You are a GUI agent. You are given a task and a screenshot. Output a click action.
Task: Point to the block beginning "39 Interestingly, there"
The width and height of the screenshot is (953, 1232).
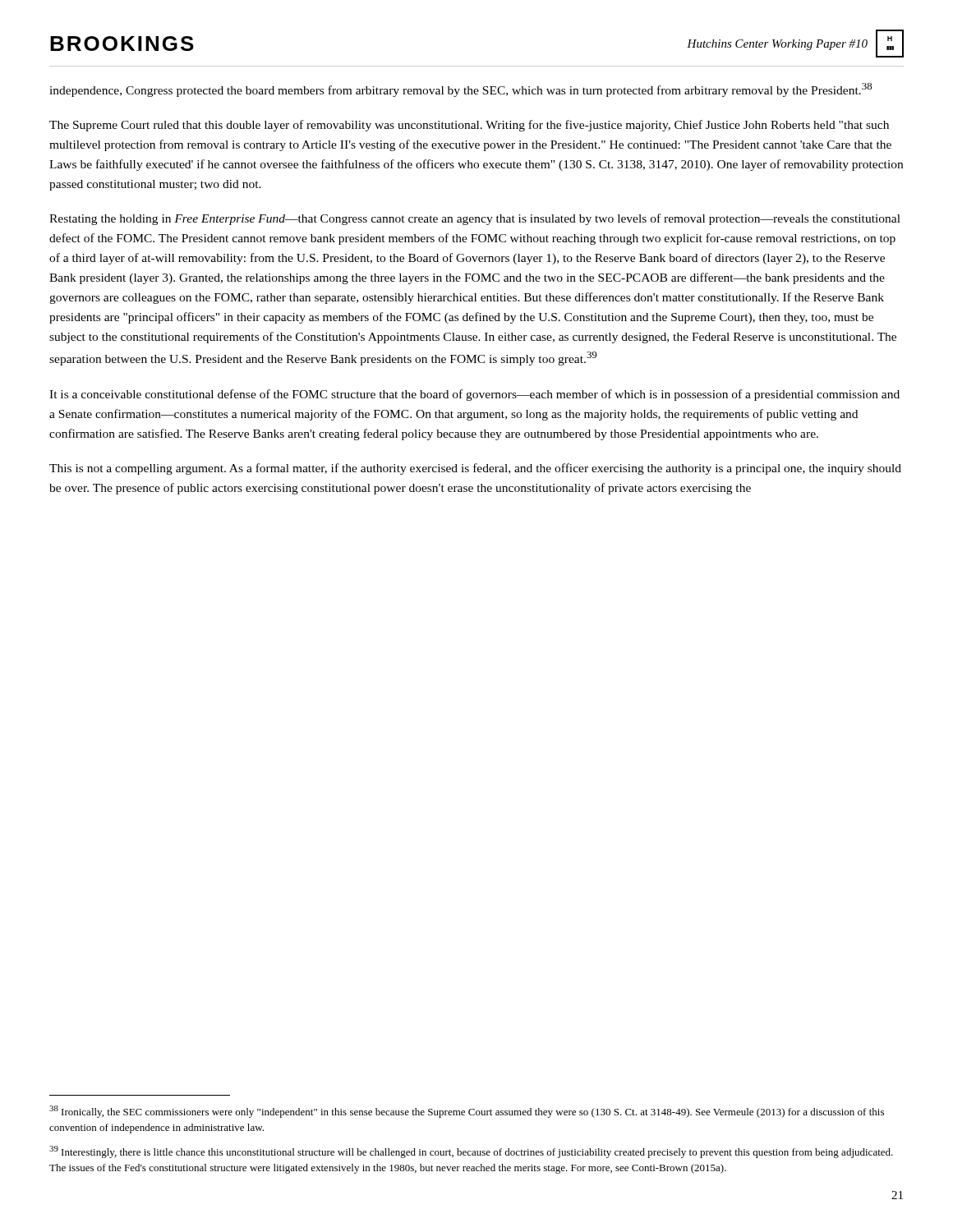point(471,1159)
